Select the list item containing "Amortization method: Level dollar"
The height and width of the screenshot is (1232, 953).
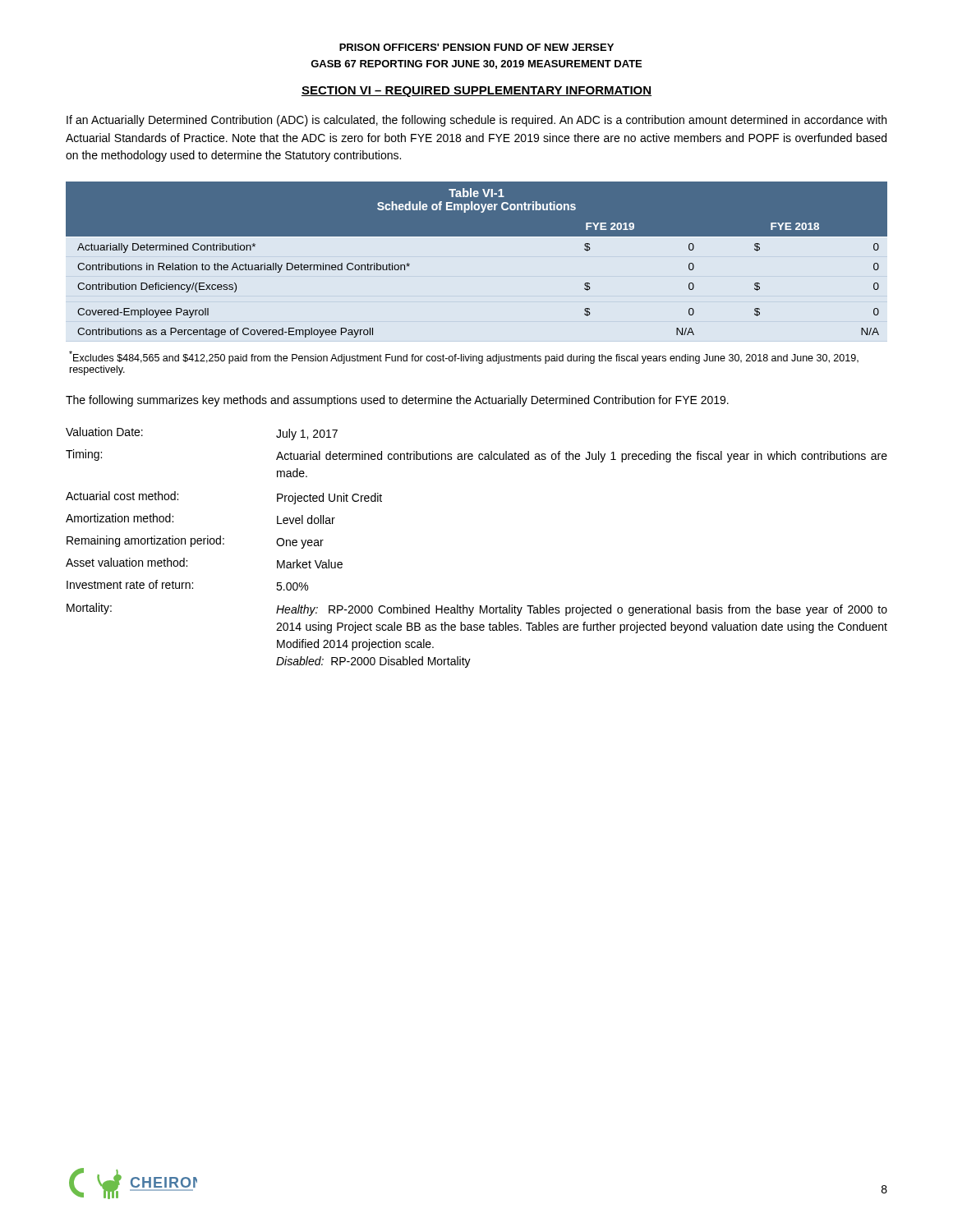(x=122, y=519)
